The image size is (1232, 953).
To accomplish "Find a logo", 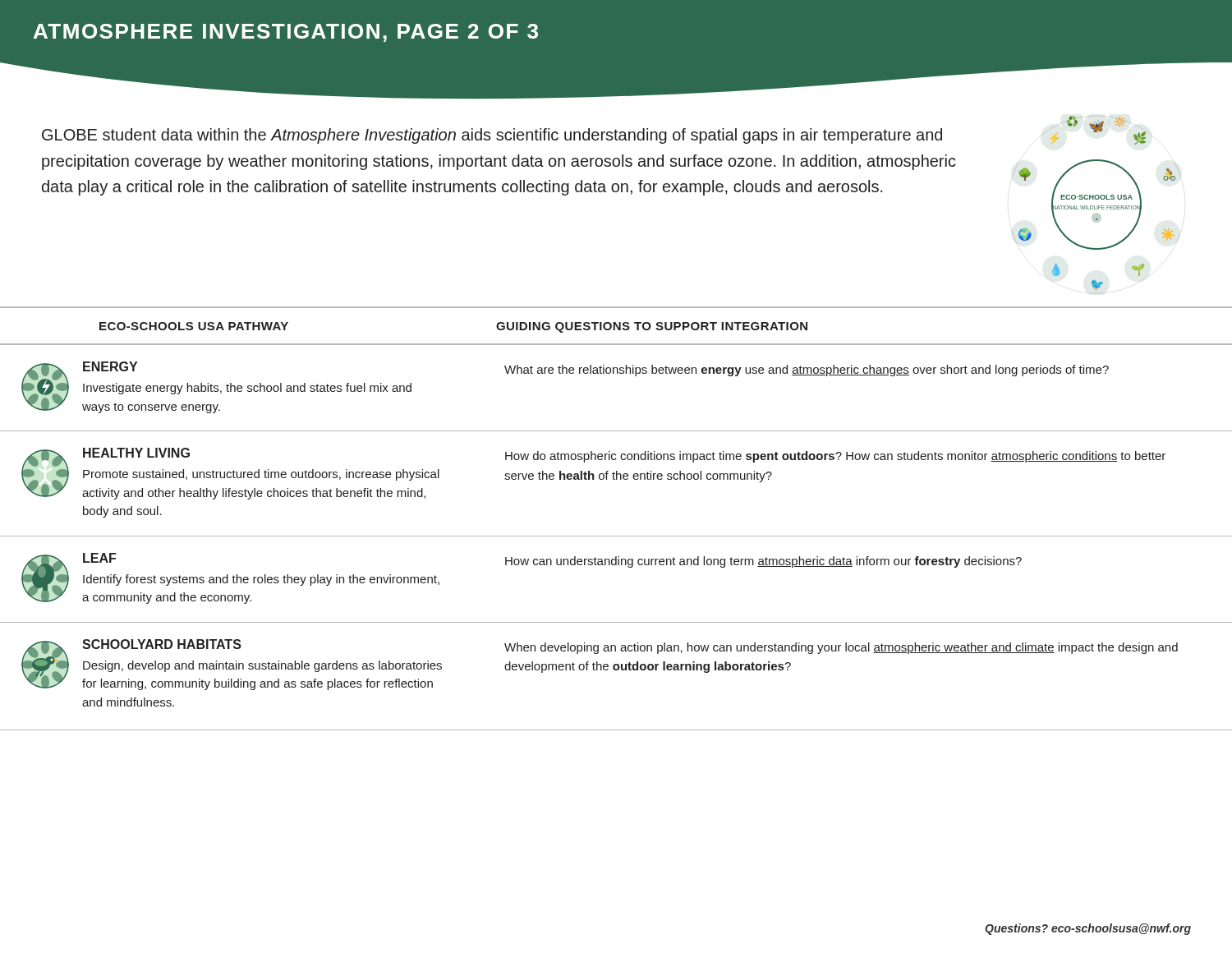I will [x=1096, y=205].
